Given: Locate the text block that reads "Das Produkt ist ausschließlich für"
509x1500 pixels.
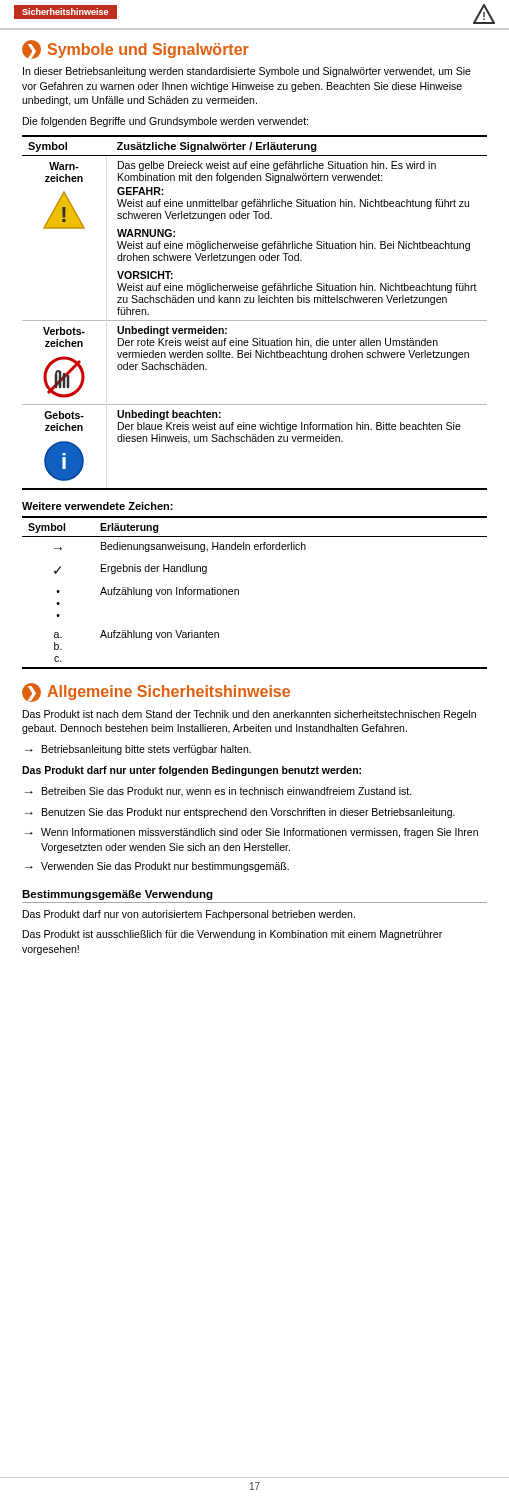Looking at the screenshot, I should (x=232, y=942).
